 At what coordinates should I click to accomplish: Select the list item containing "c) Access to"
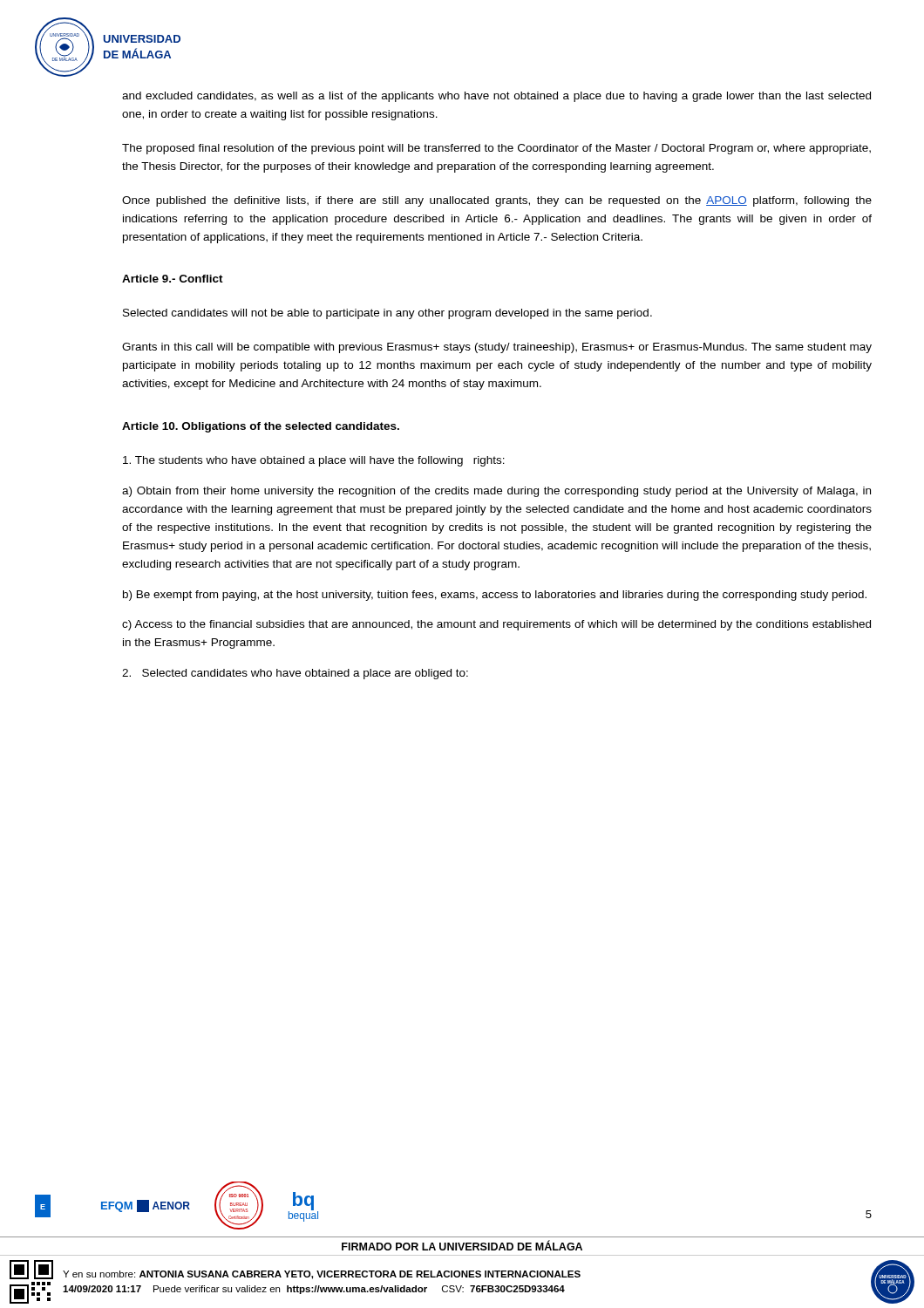497,633
